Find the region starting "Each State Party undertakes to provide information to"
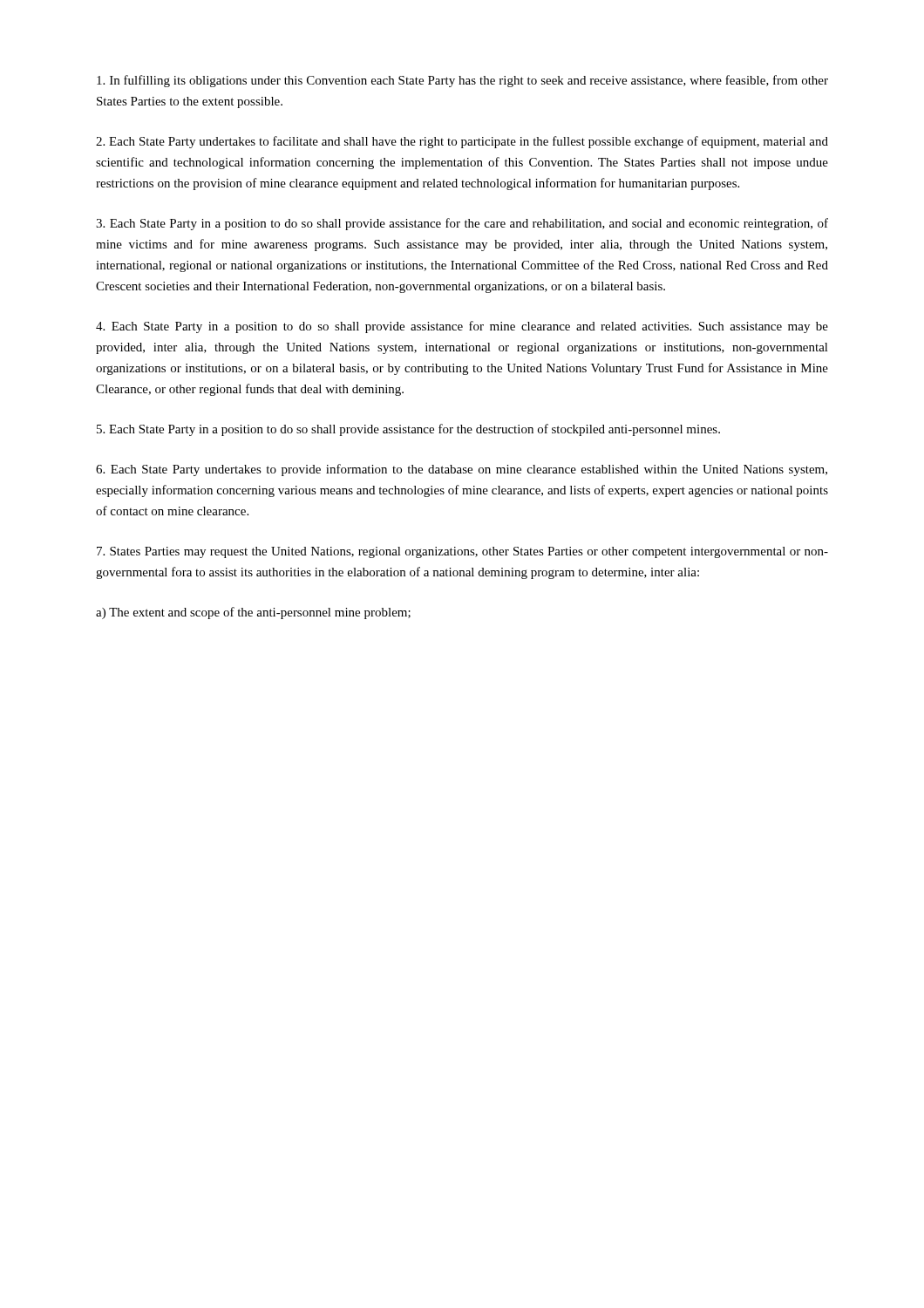This screenshot has width=924, height=1308. 462,490
